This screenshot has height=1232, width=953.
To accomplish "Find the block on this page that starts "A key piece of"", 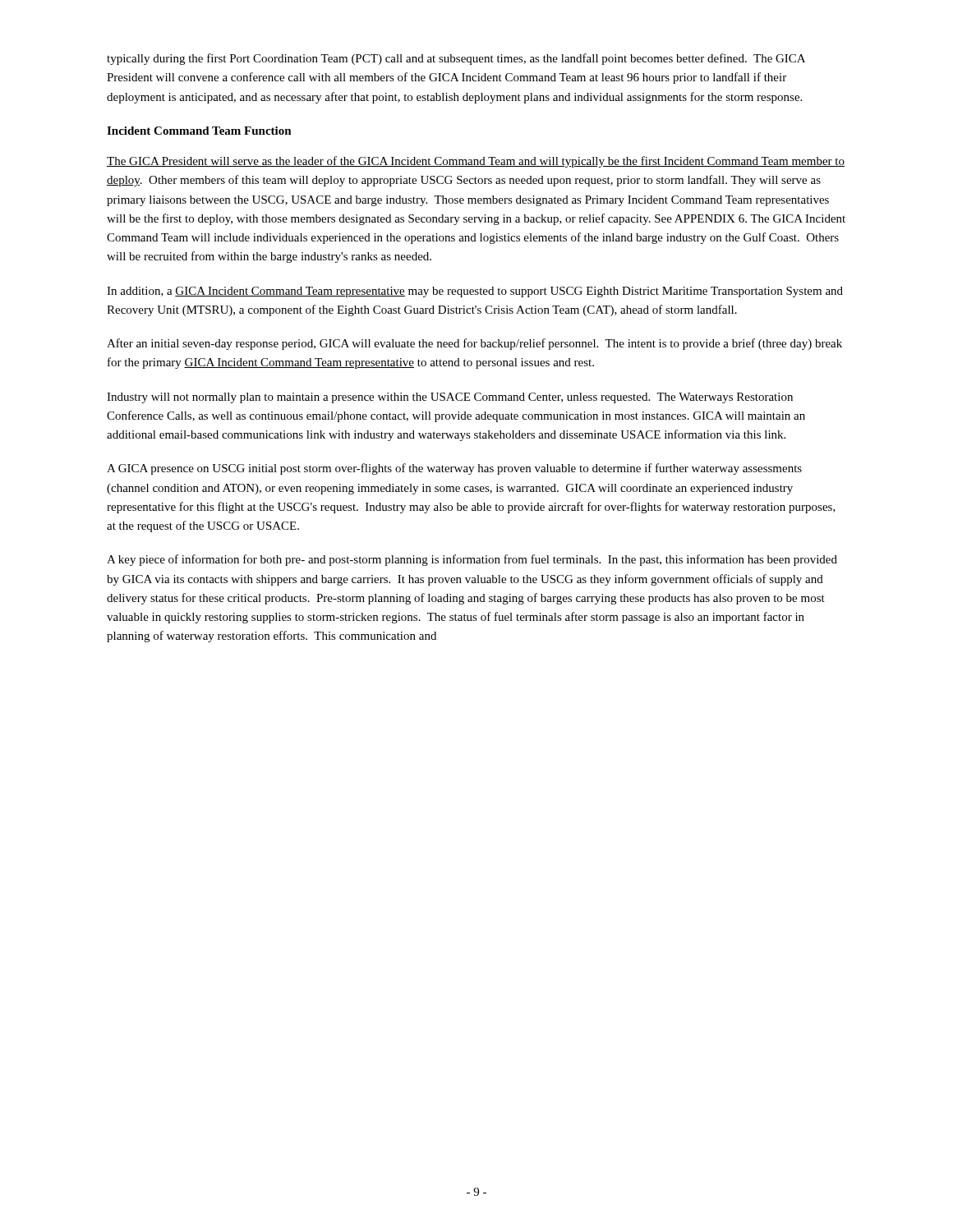I will tap(472, 598).
